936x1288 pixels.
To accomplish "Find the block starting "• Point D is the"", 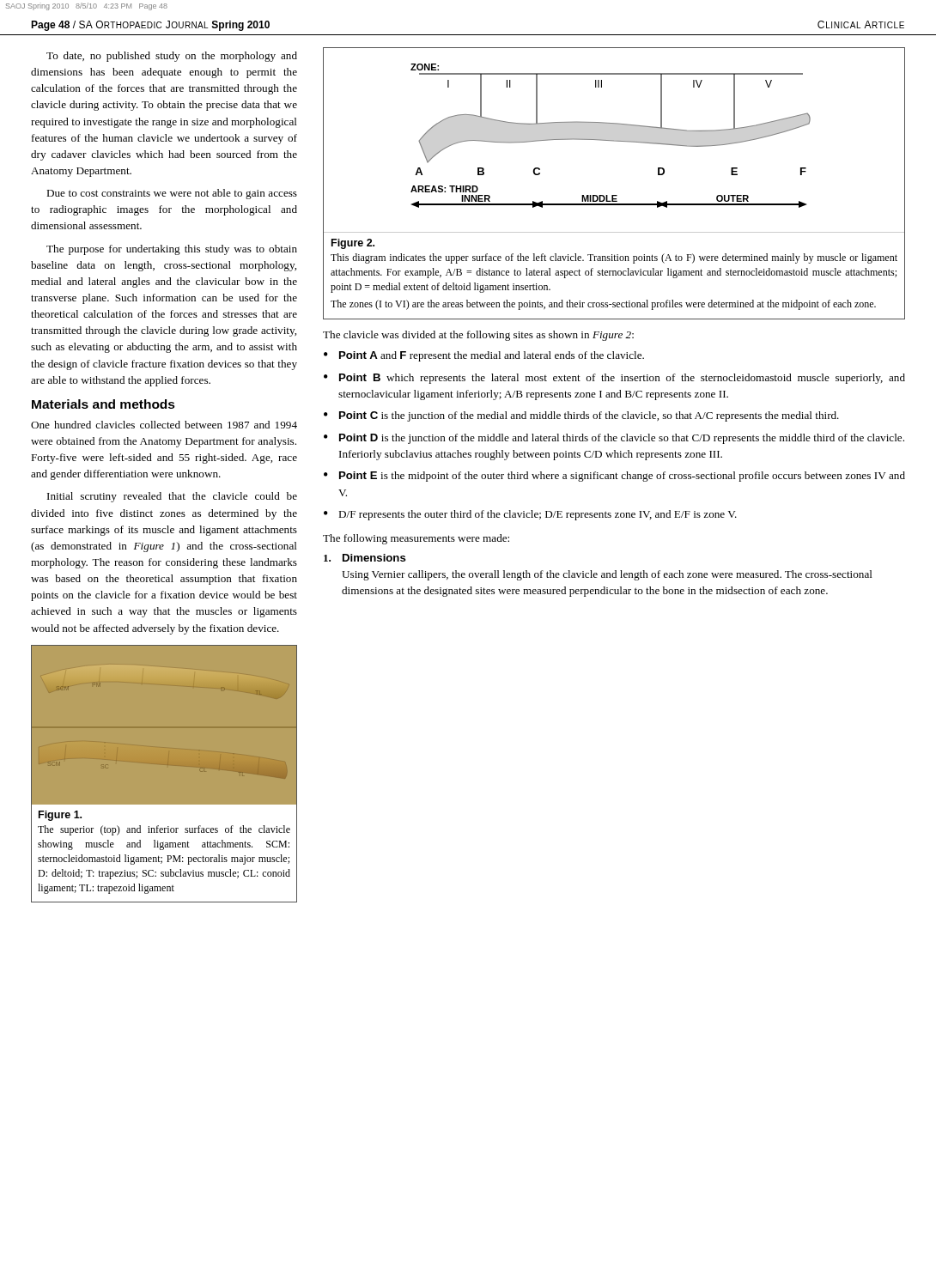I will [614, 446].
